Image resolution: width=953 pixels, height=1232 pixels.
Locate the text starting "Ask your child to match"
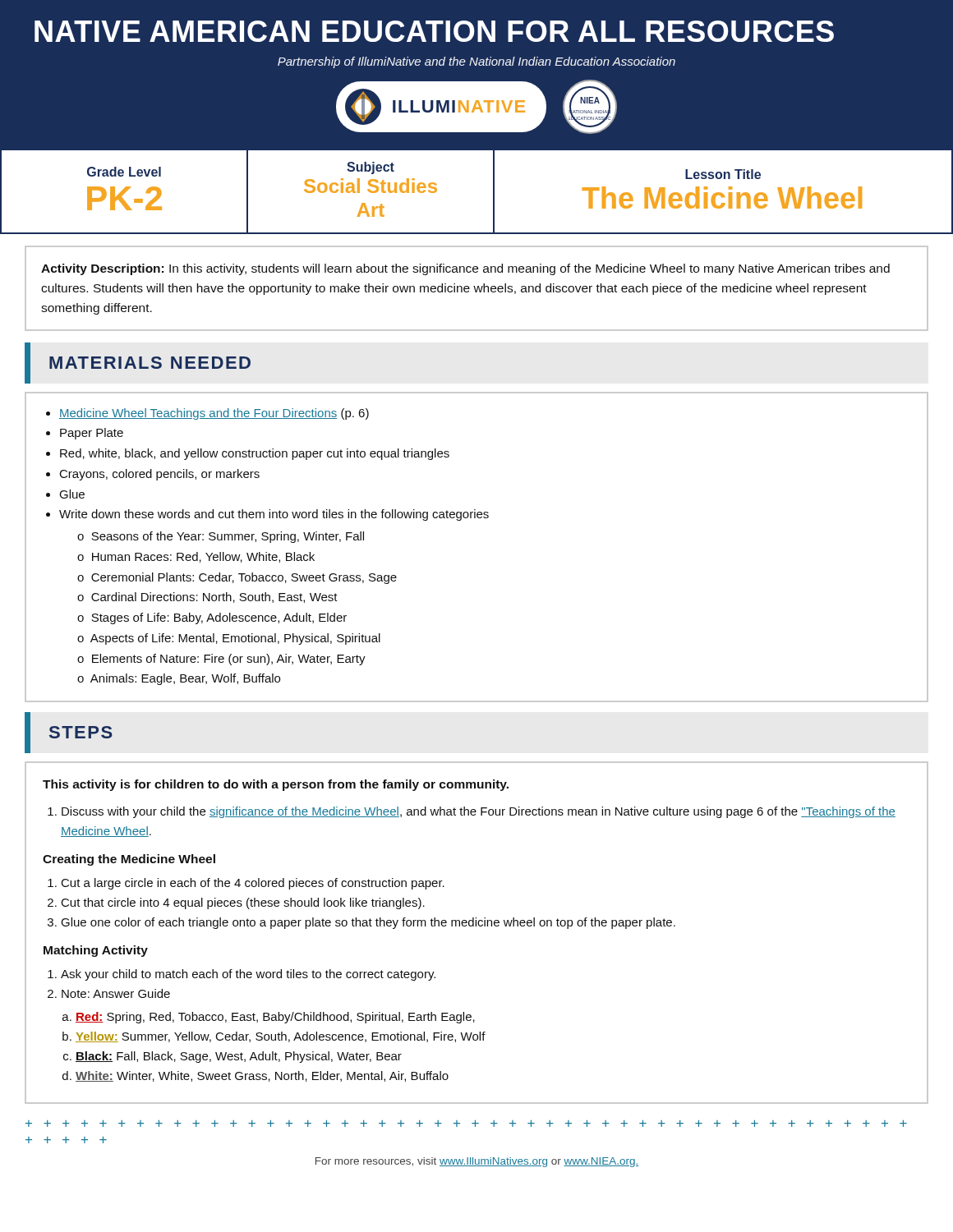point(486,1025)
